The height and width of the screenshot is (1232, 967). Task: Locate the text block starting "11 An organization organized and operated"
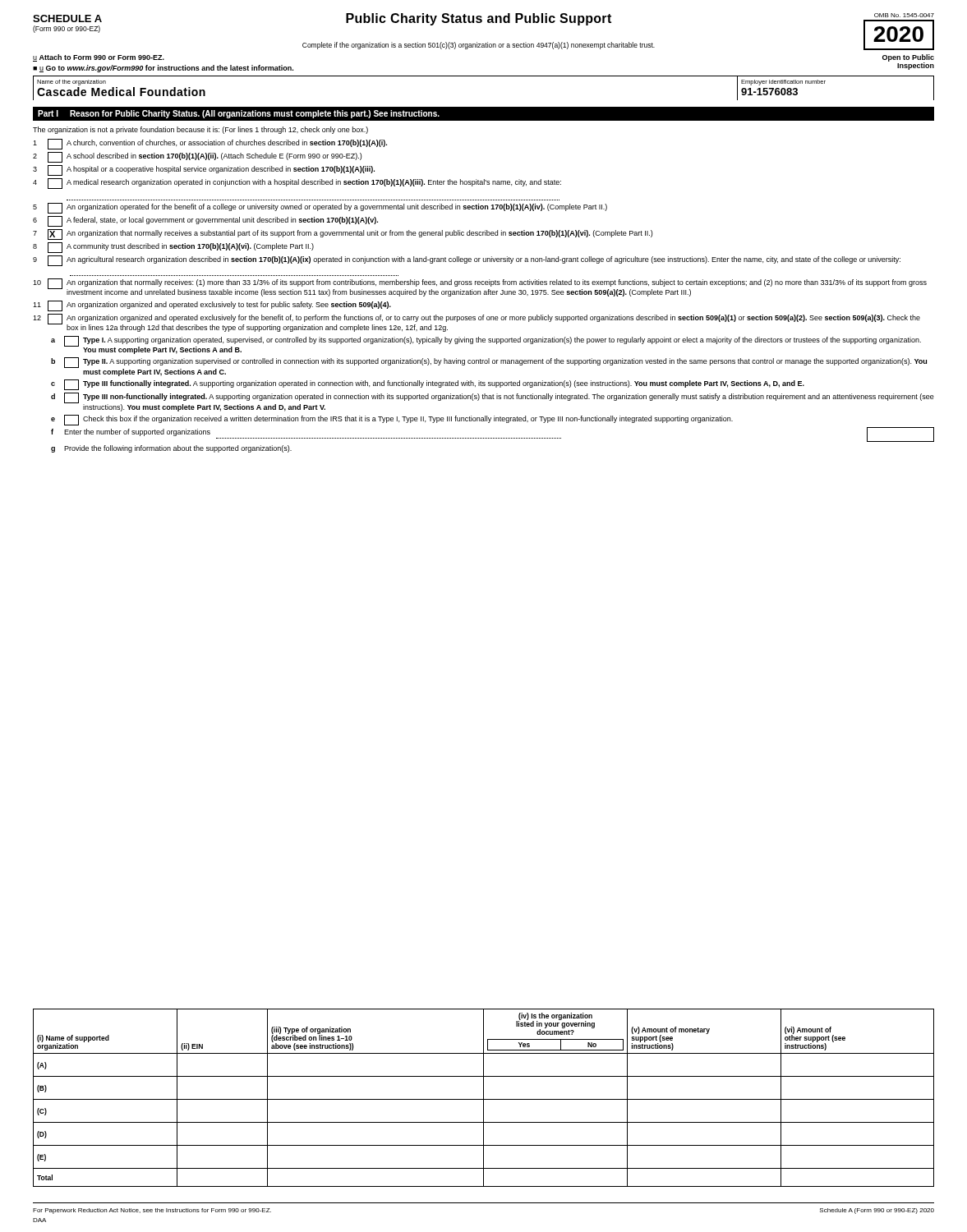(212, 305)
